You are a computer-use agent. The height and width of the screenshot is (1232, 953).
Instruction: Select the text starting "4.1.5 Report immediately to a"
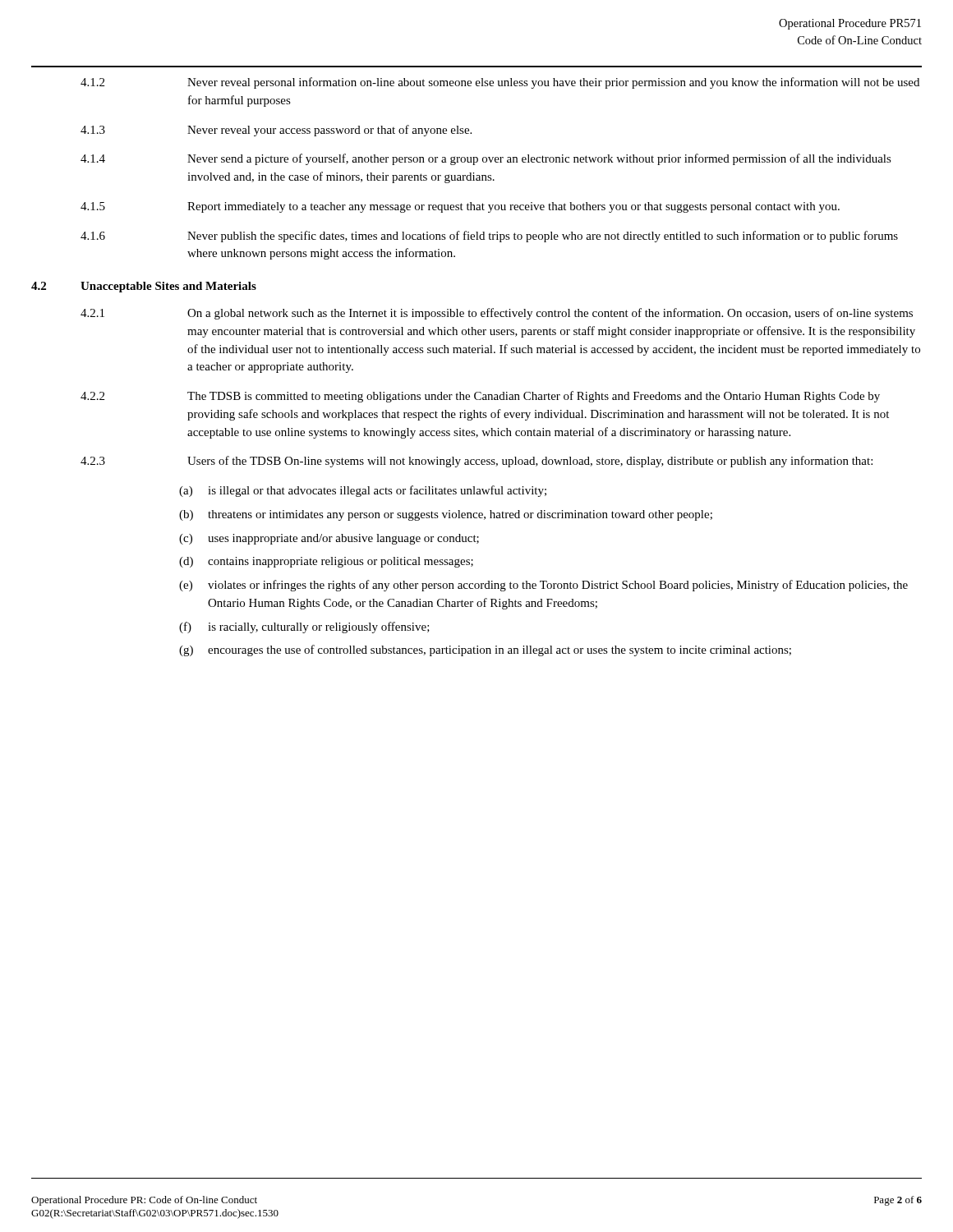[x=476, y=207]
